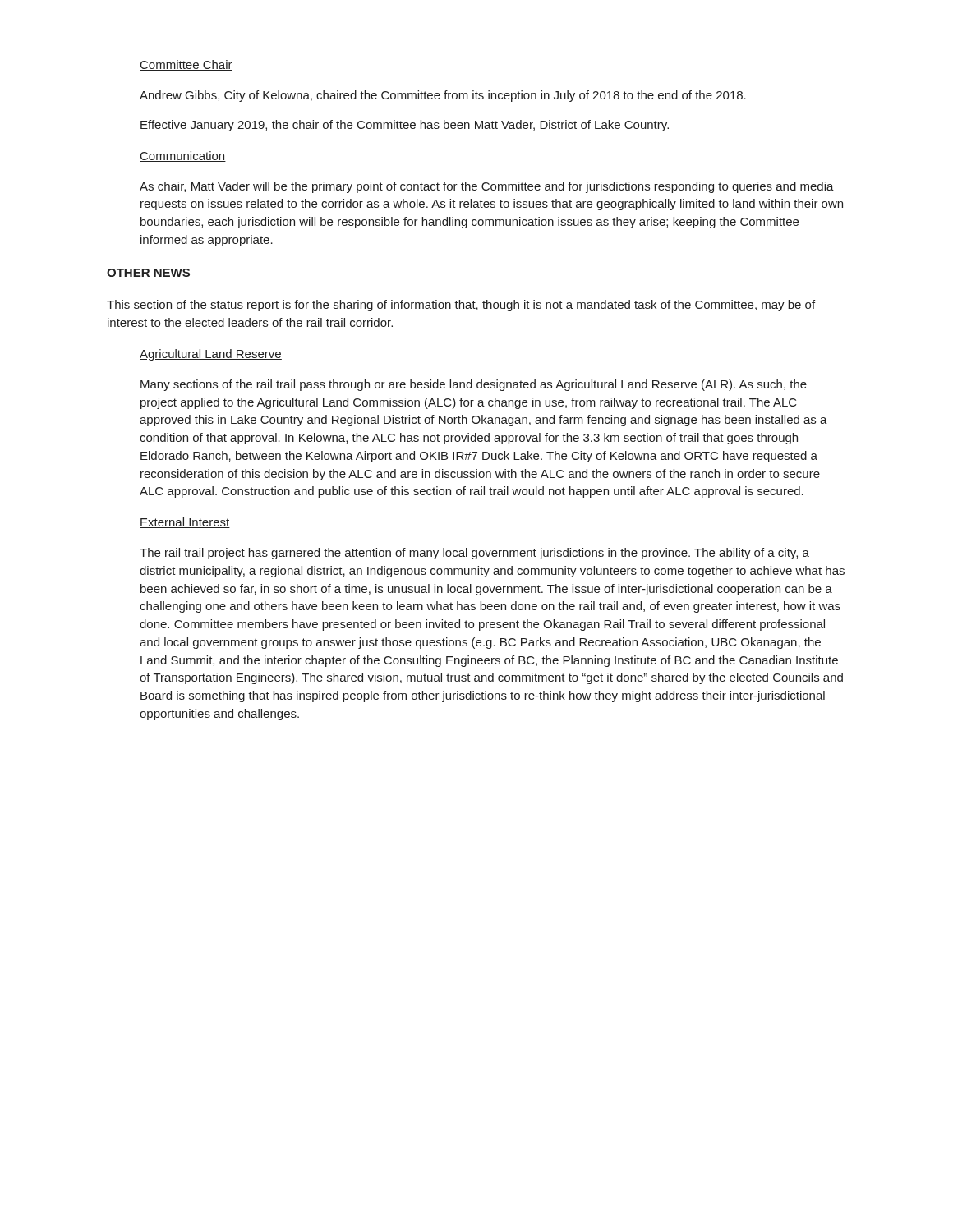Screen dimensions: 1232x953
Task: Click on the section header that reads "OTHER NEWS"
Action: pyautogui.click(x=148, y=273)
